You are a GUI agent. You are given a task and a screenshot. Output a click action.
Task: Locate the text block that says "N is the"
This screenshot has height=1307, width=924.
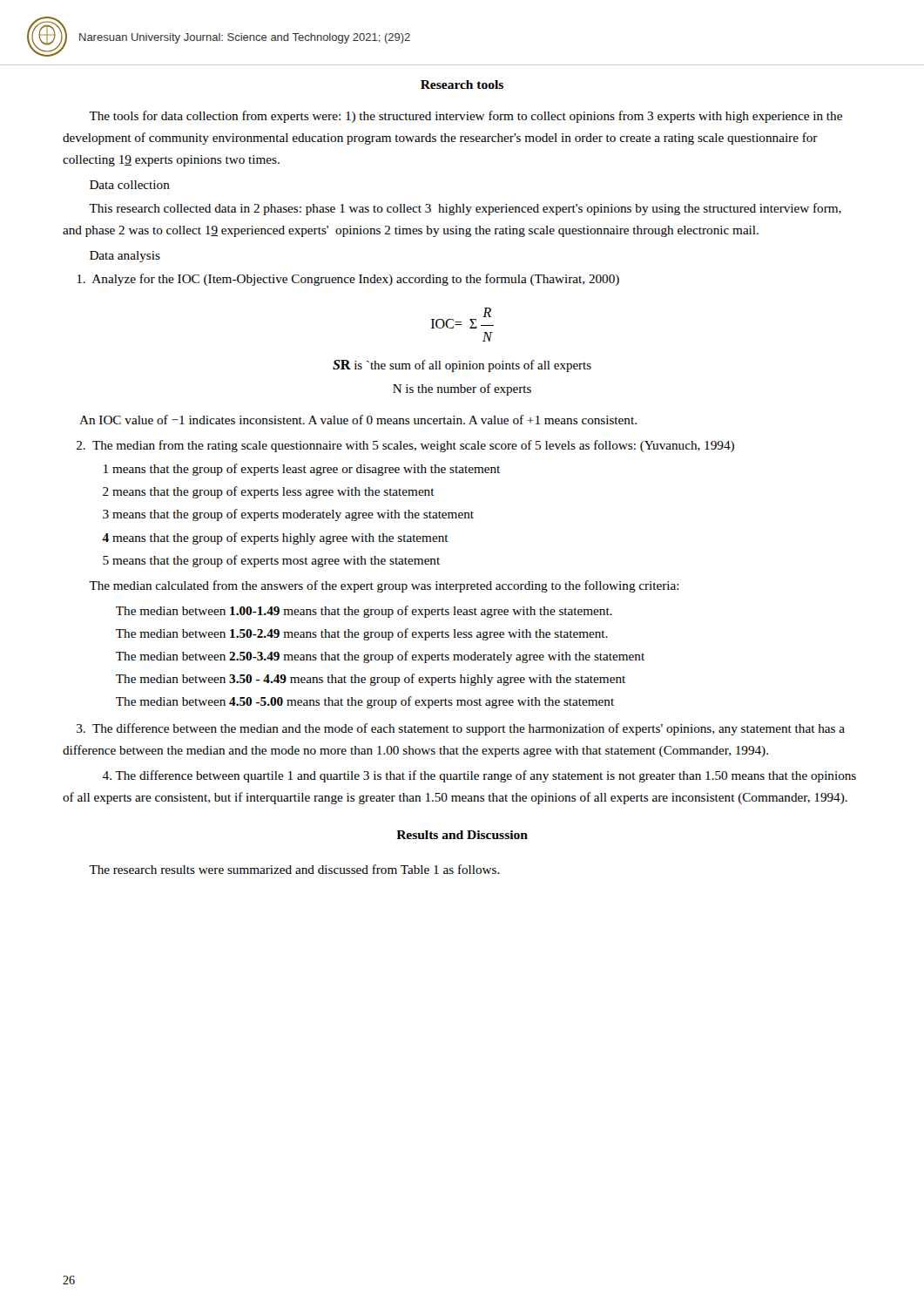point(462,389)
